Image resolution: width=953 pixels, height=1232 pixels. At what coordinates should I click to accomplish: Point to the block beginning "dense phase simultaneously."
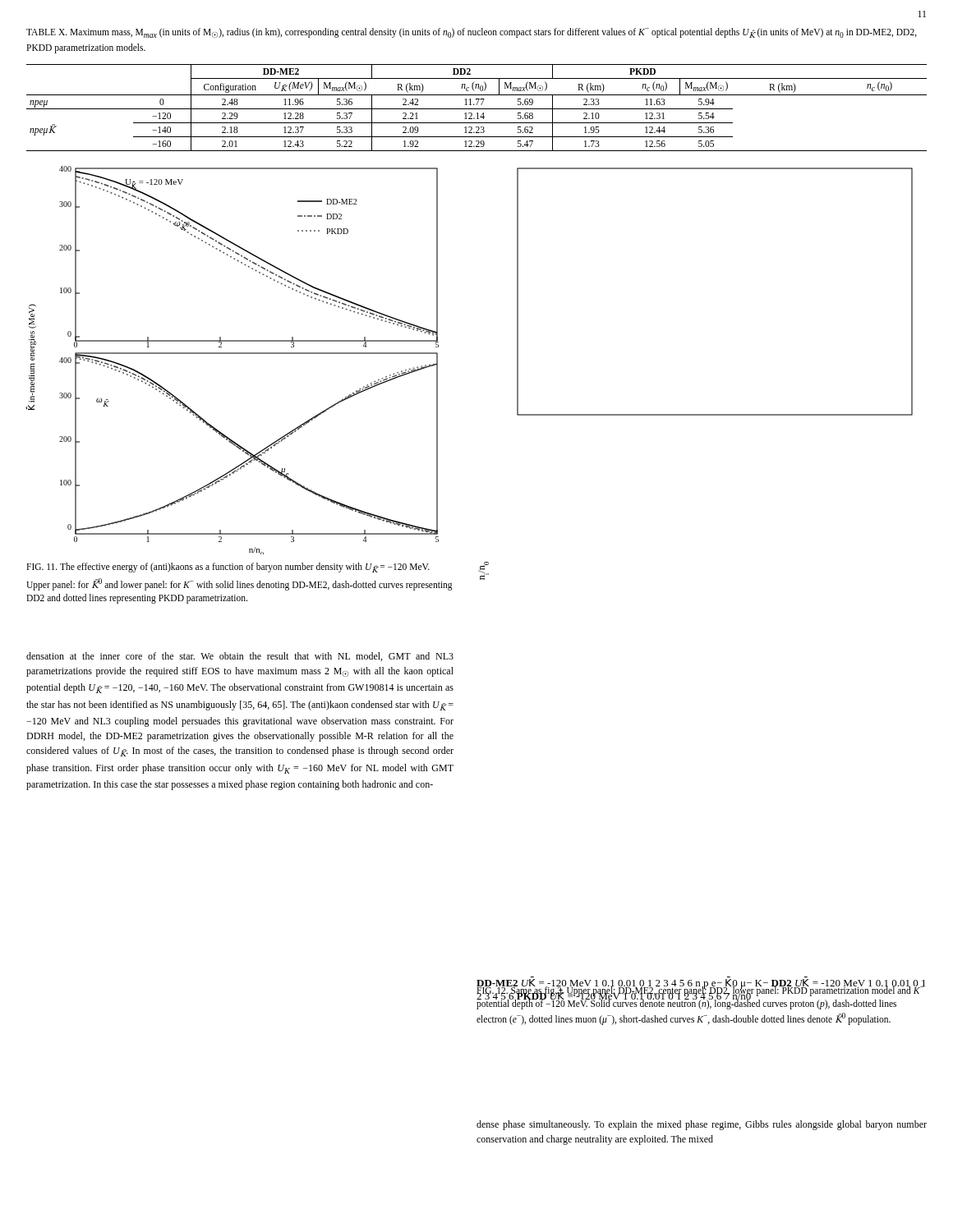click(702, 1132)
